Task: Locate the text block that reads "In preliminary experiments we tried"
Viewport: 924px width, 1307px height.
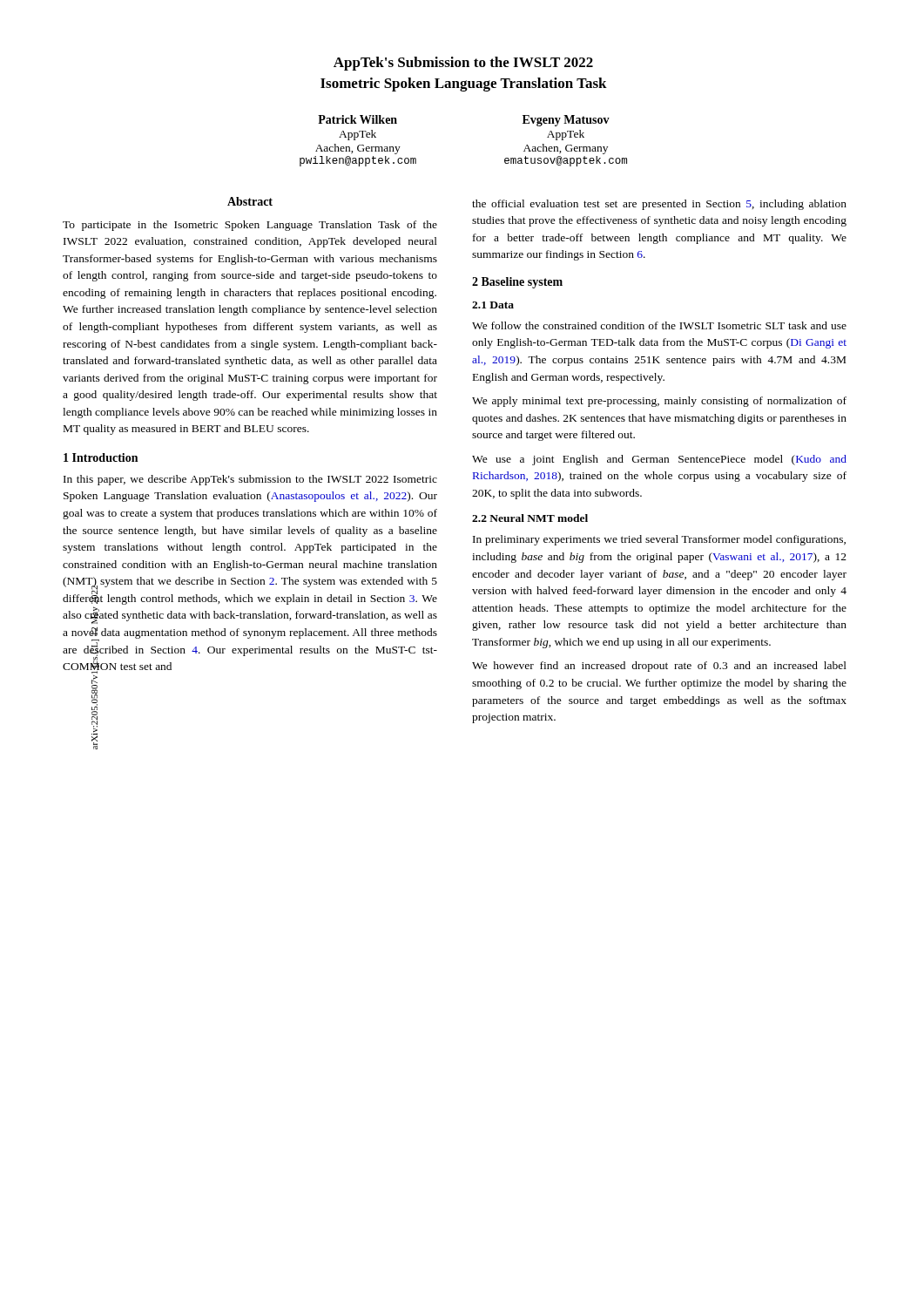Action: click(659, 628)
